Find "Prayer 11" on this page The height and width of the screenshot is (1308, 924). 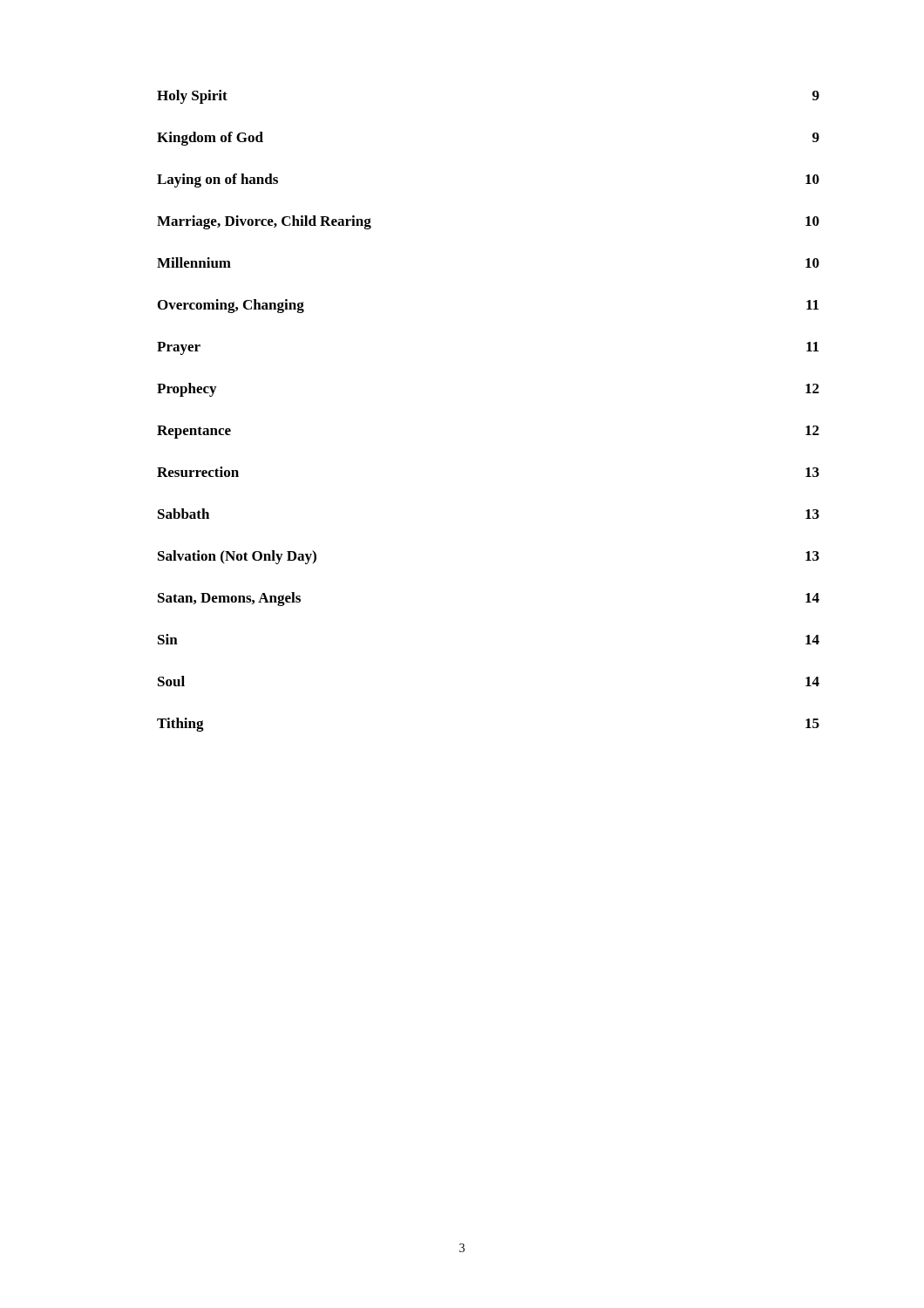(x=173, y=348)
